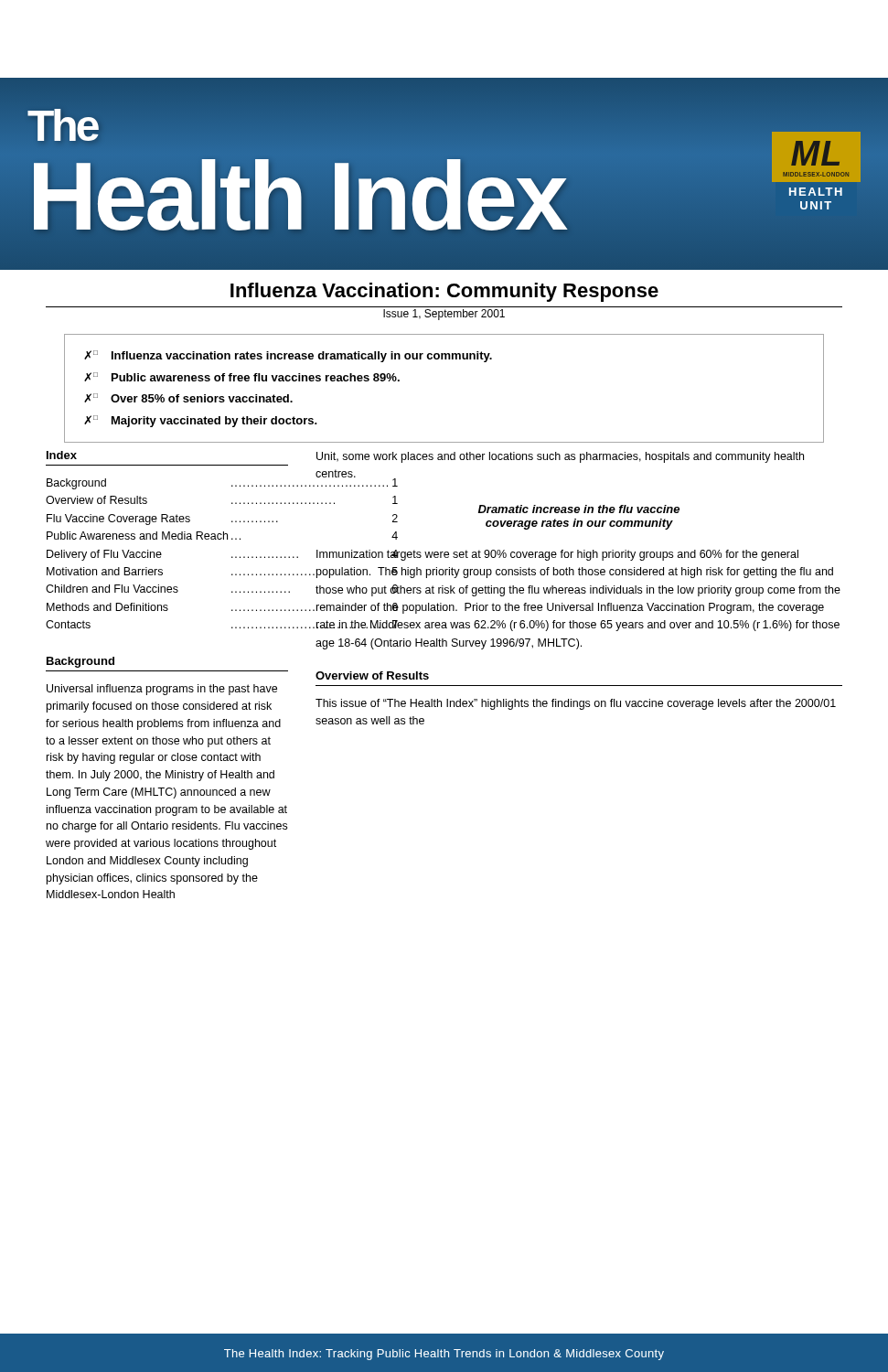This screenshot has height=1372, width=888.
Task: Navigate to the passage starting "✗□ Majority vaccinated by their doctors."
Action: [200, 421]
